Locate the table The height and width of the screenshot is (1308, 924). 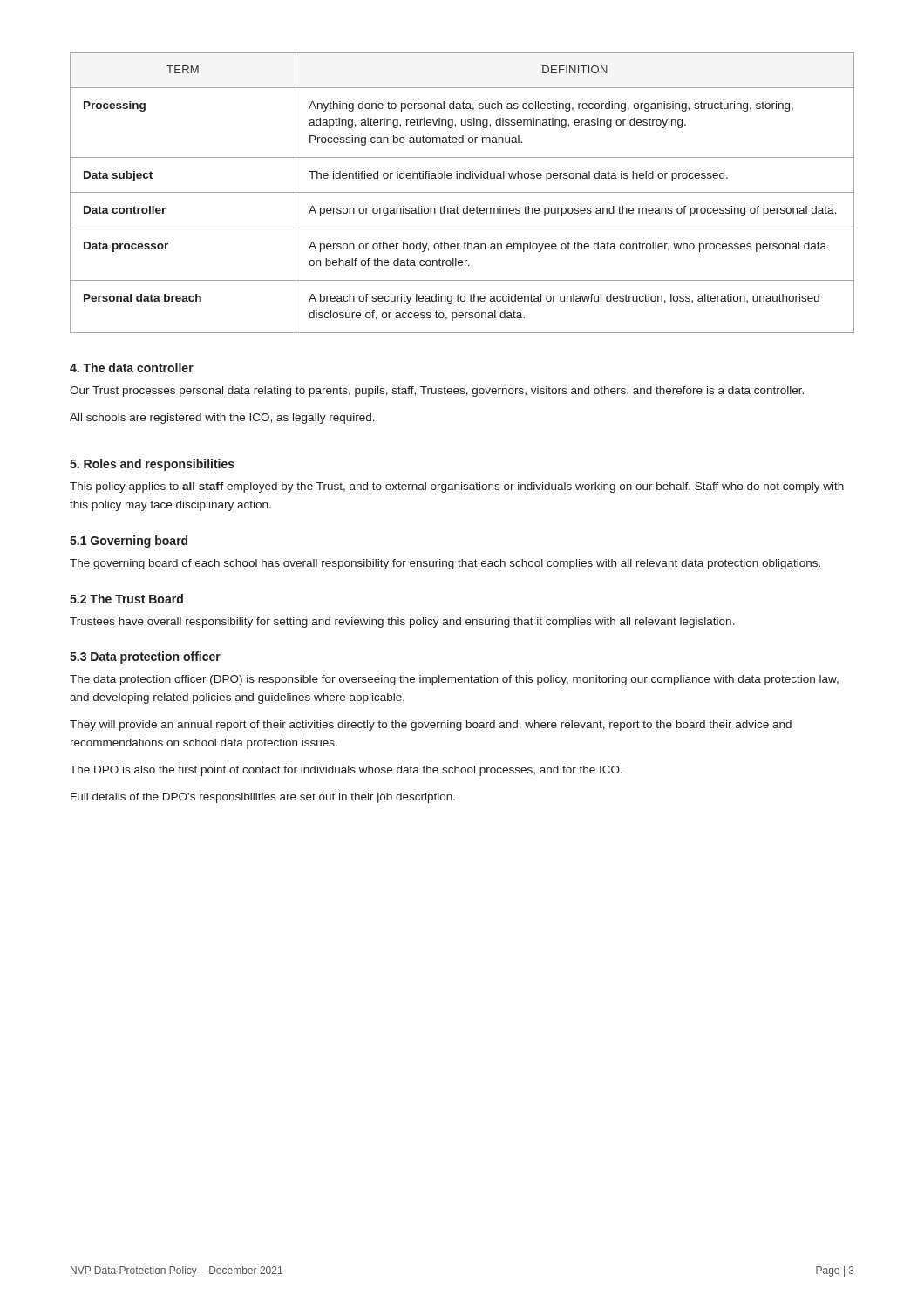pyautogui.click(x=462, y=193)
